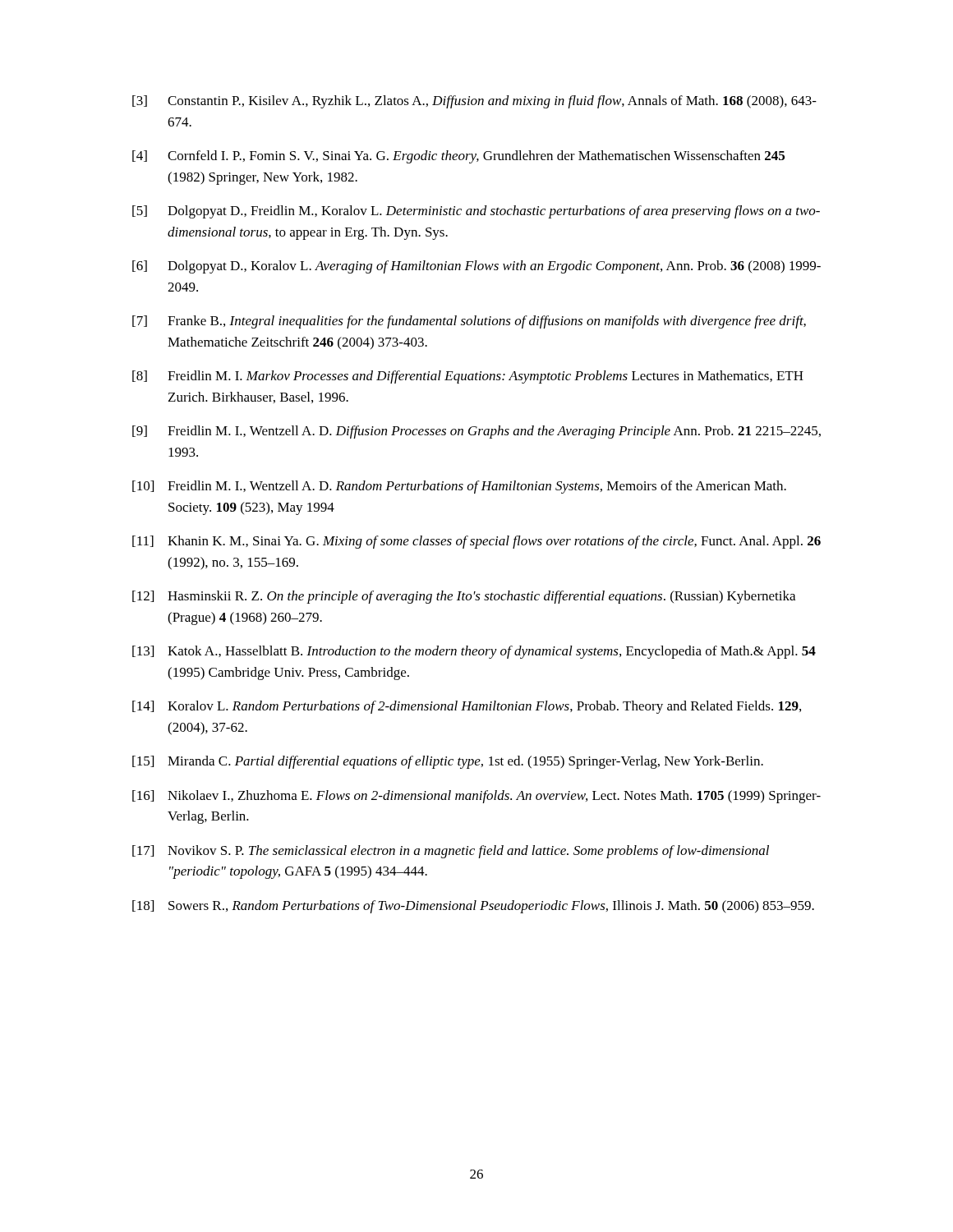Find the passage starting "[8] Freidlin M."
This screenshot has width=953, height=1232.
[x=476, y=386]
